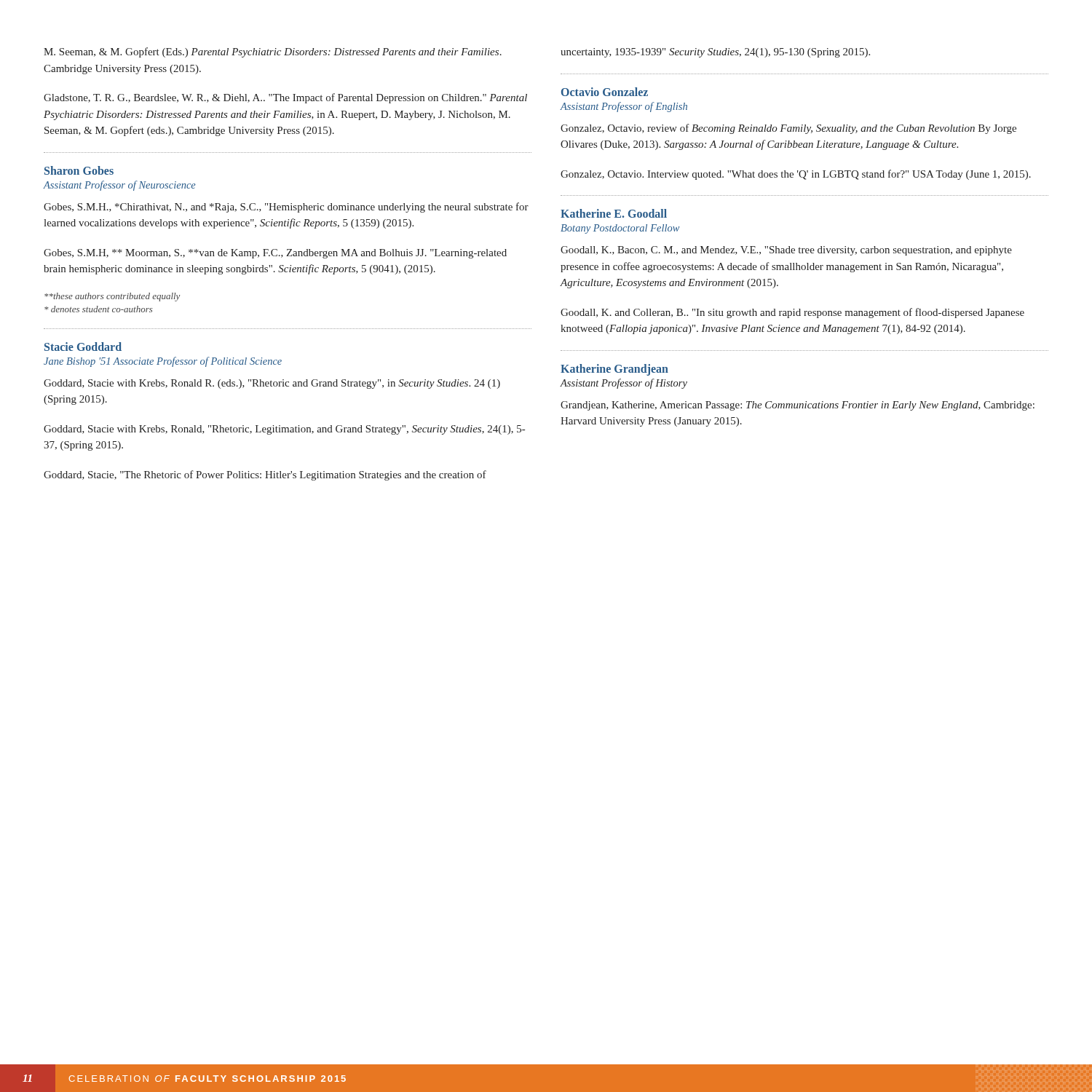
Task: Point to the block beginning "uncertainty, 1935-1939" Security Studies, 24(1), 95-130 (Spring"
Action: coord(716,52)
